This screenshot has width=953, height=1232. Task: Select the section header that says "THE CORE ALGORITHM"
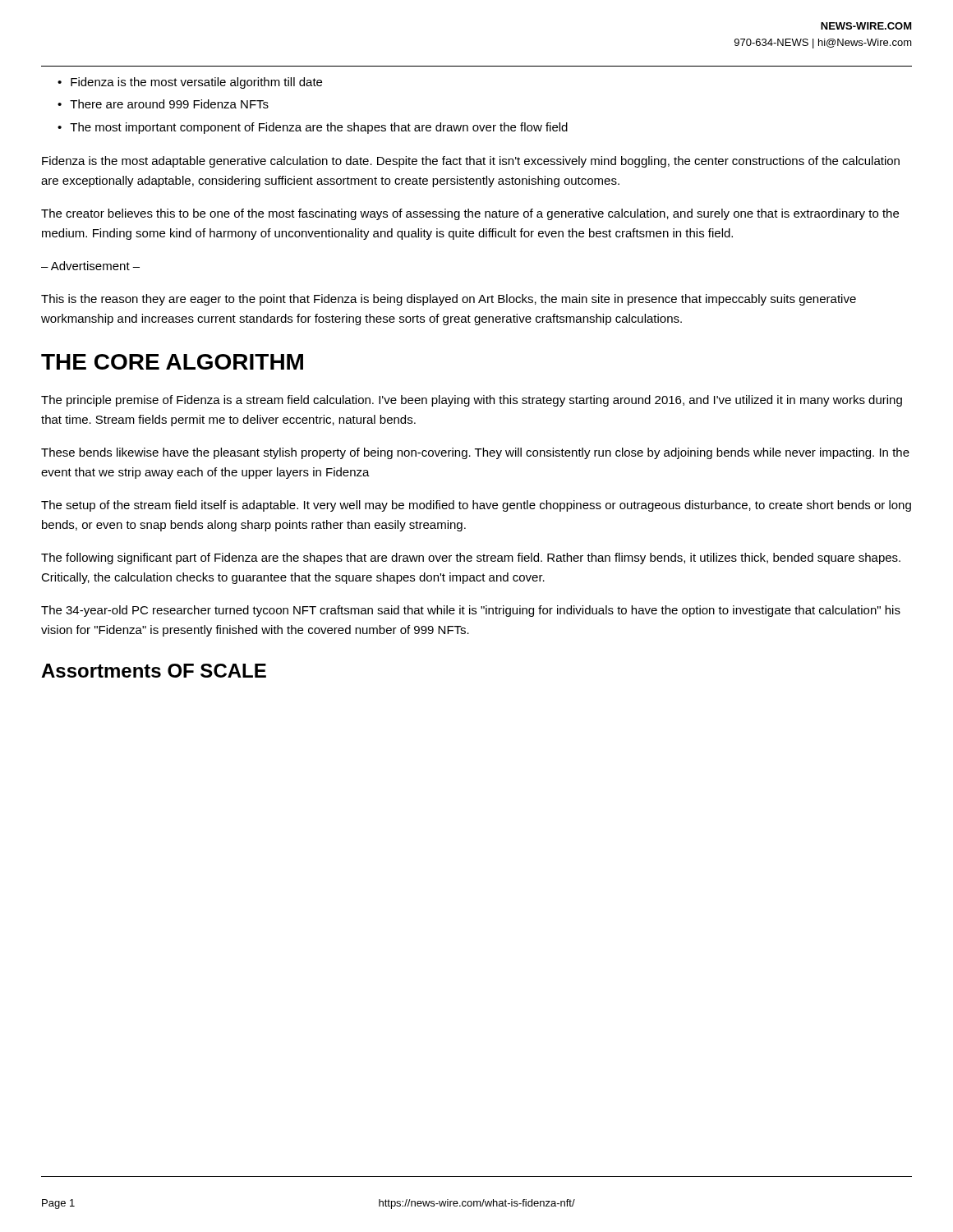173,362
